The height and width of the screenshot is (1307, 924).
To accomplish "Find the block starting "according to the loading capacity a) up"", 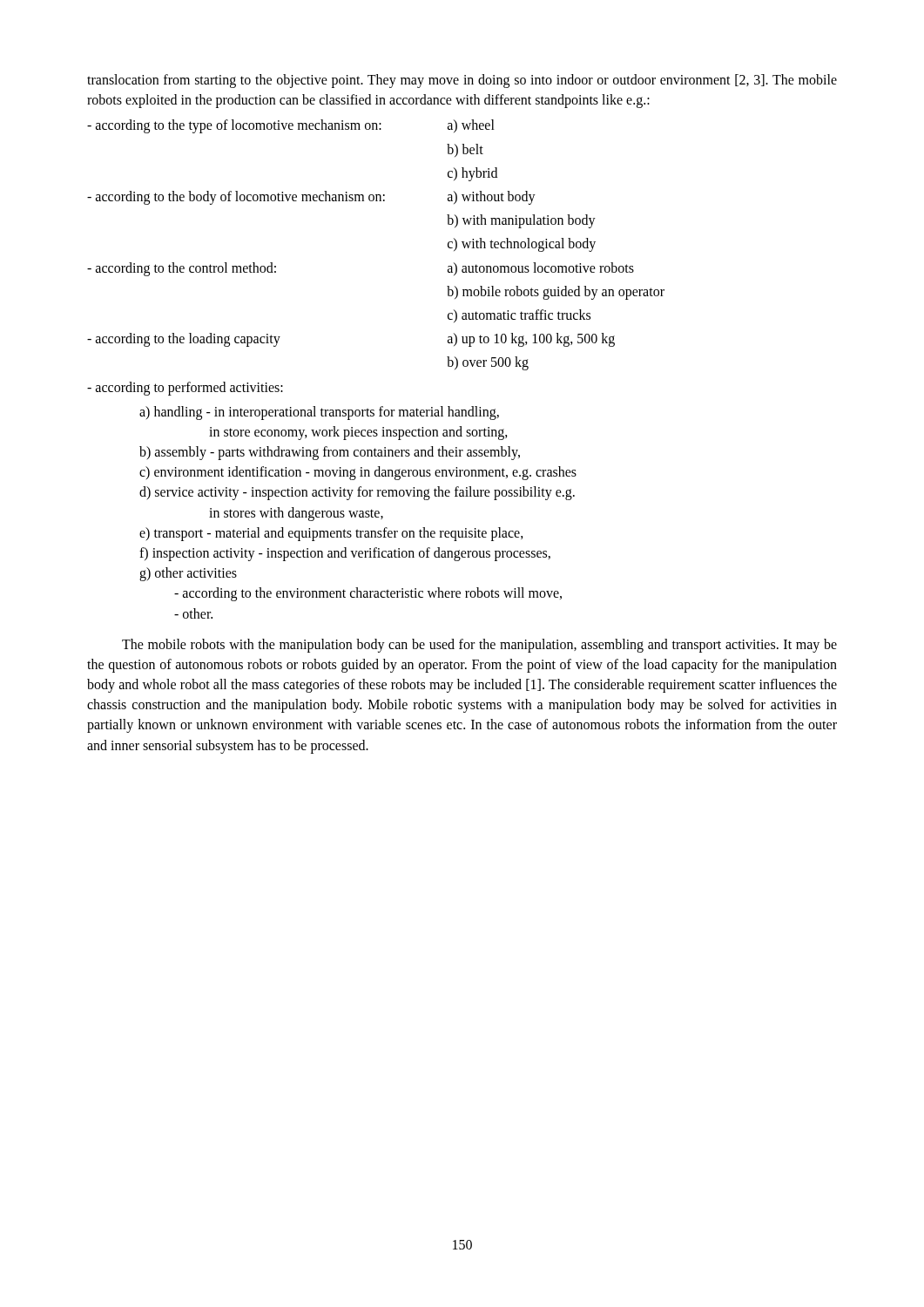I will click(x=462, y=339).
